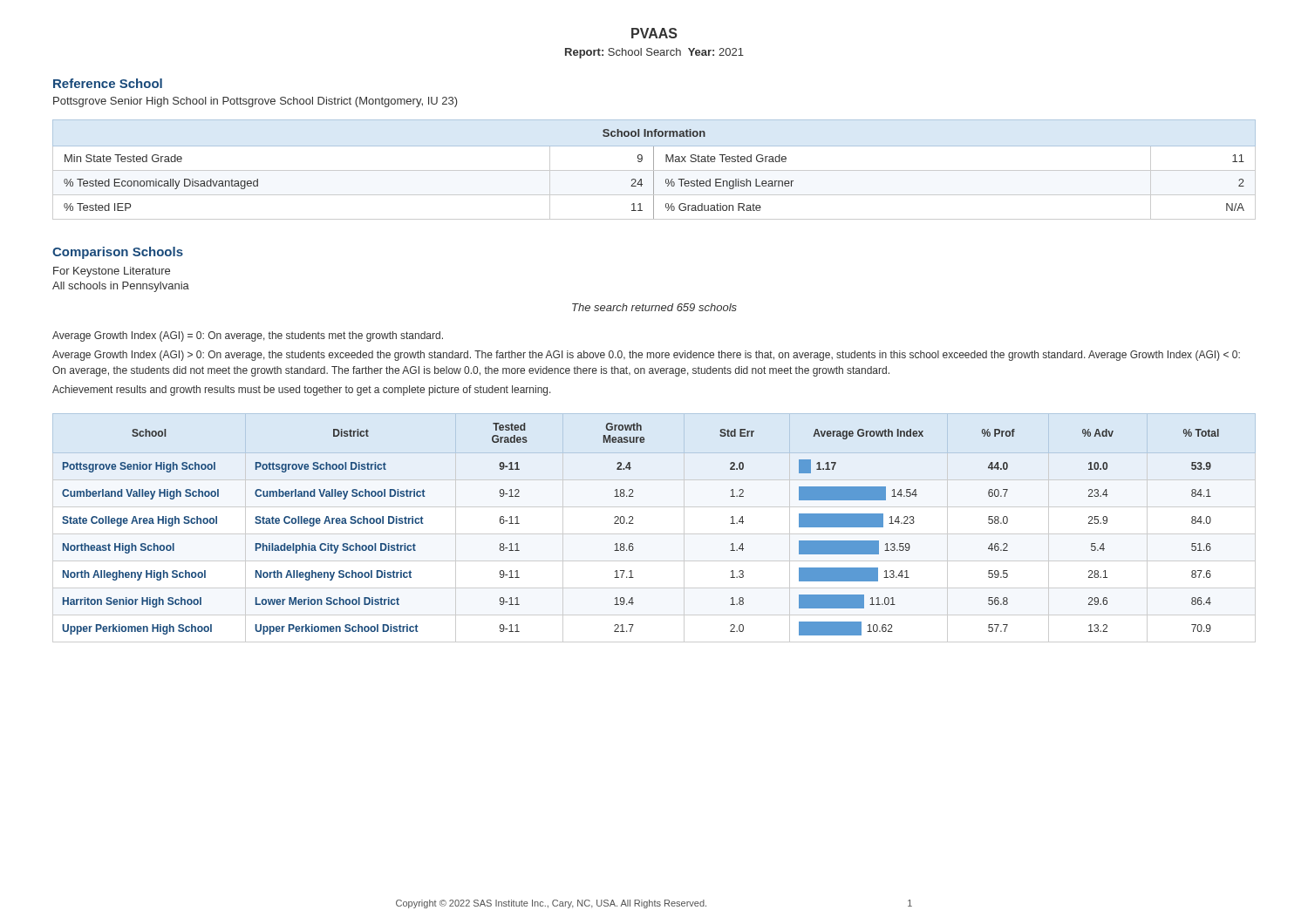The width and height of the screenshot is (1308, 924).
Task: Where is the passage that starts "Achievement results and growth"?
Action: [x=302, y=390]
